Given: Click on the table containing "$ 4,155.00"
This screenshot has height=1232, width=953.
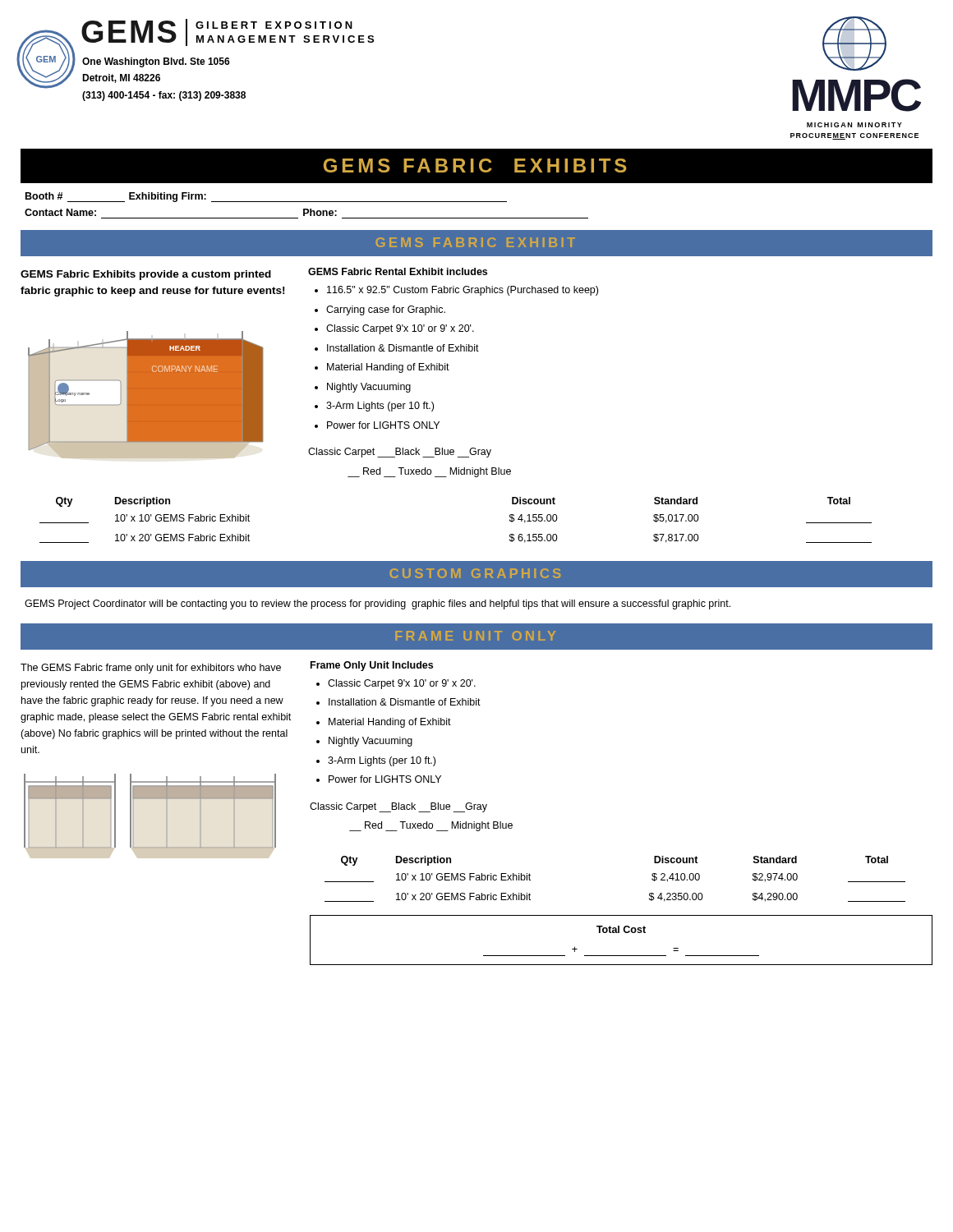Looking at the screenshot, I should pos(476,521).
